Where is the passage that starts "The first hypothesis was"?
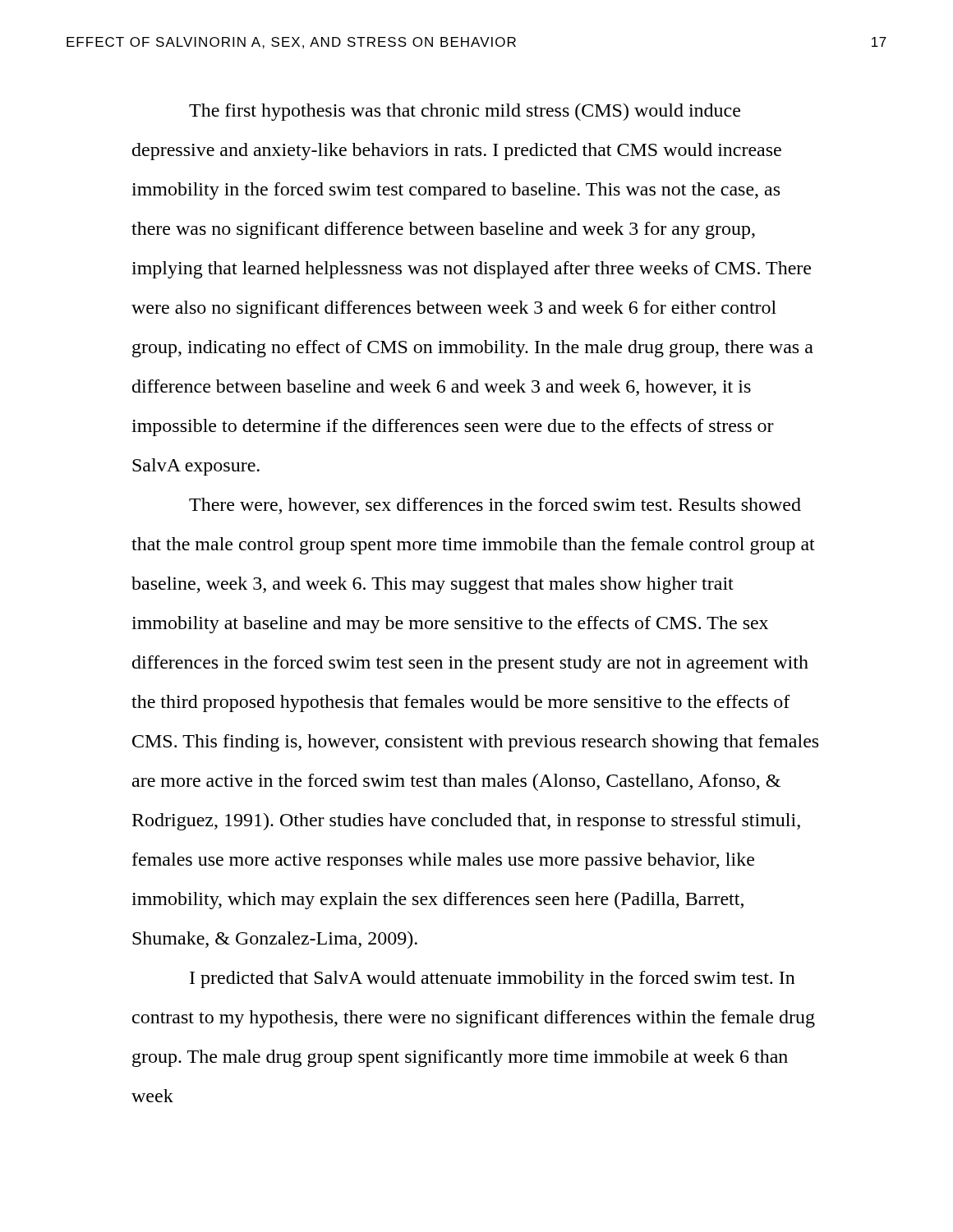Screen dimensions: 1232x953 coord(465,112)
